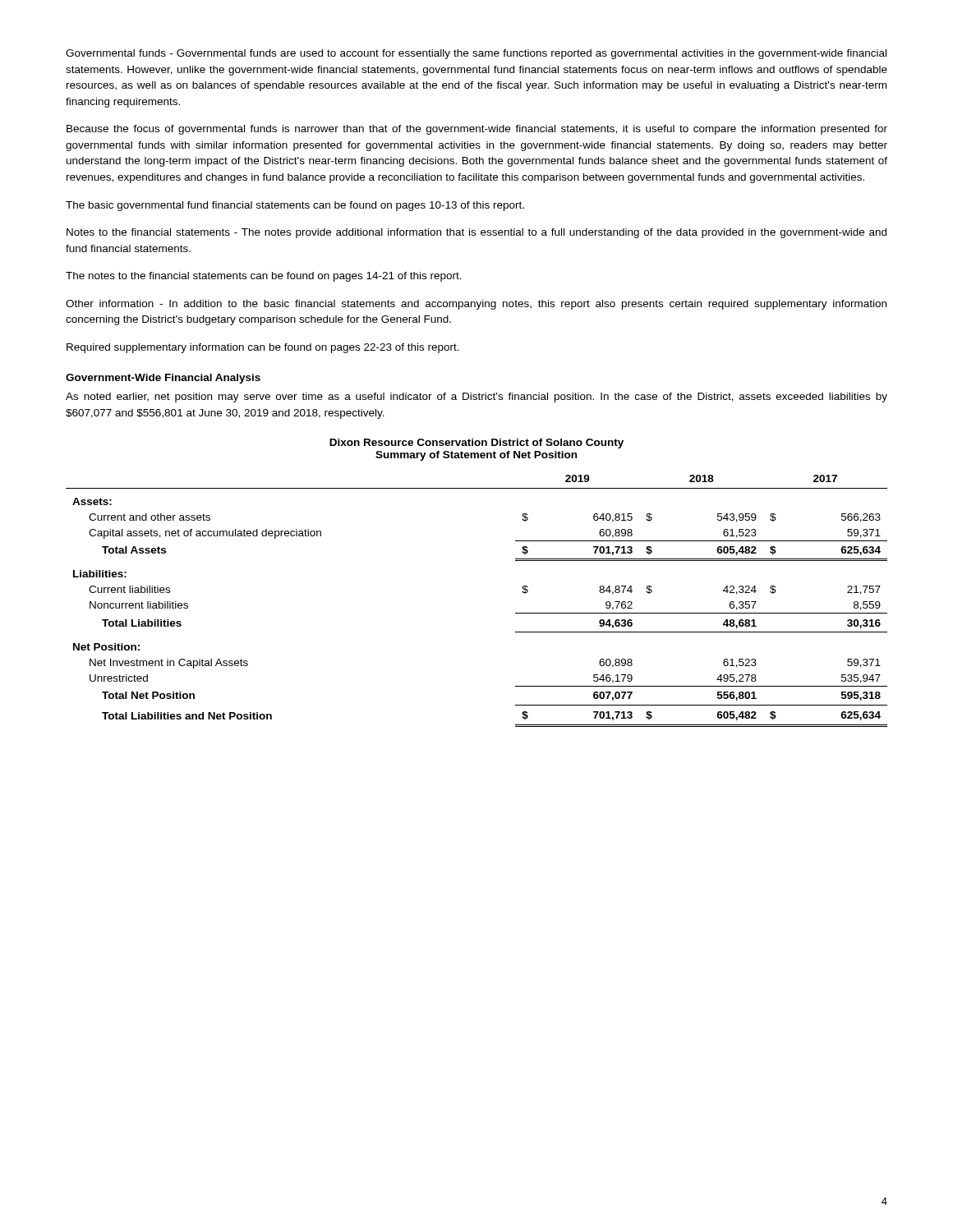Click on the text block containing "Other information - In addition to"

[476, 311]
